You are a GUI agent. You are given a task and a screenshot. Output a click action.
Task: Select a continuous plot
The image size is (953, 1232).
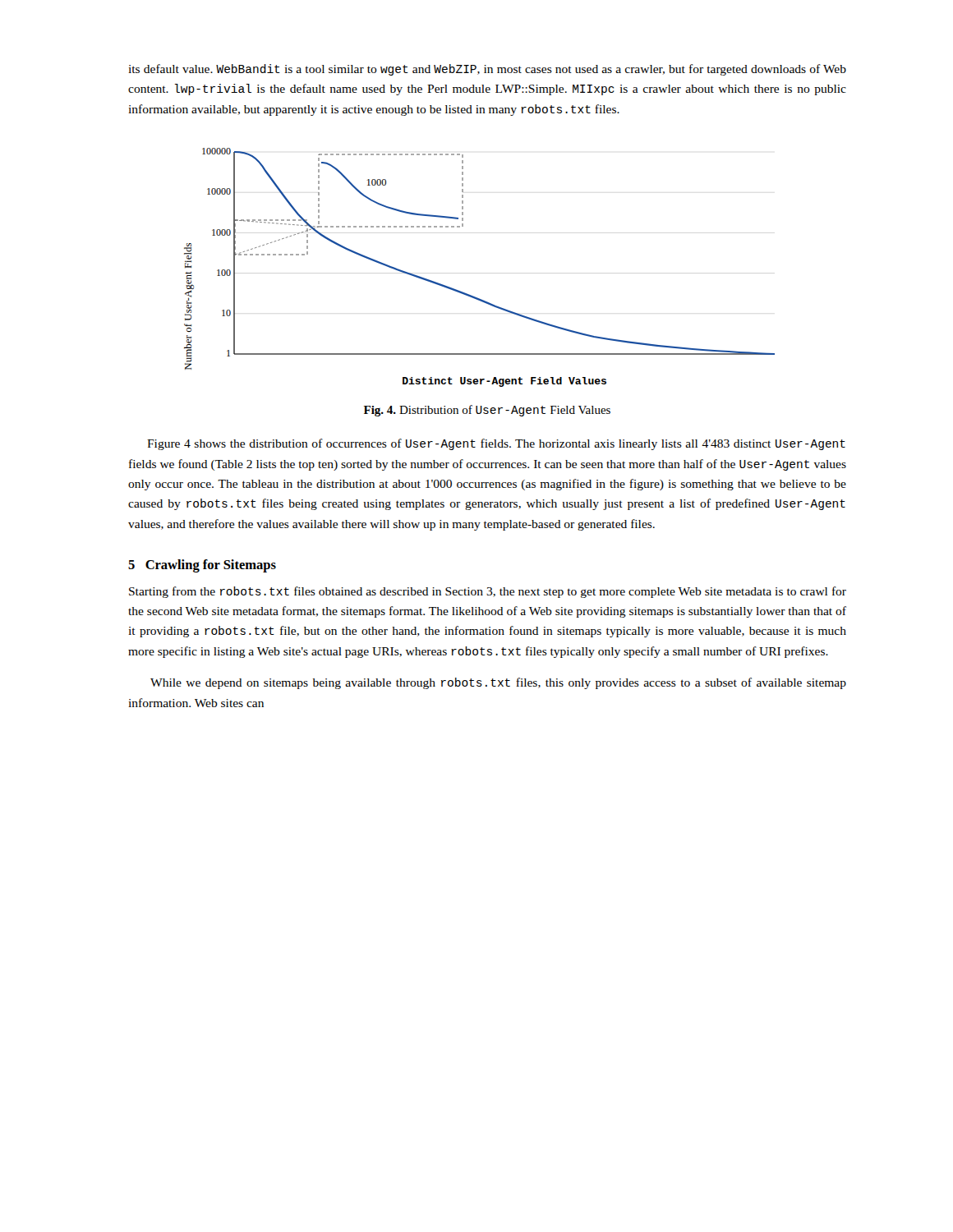tap(487, 270)
